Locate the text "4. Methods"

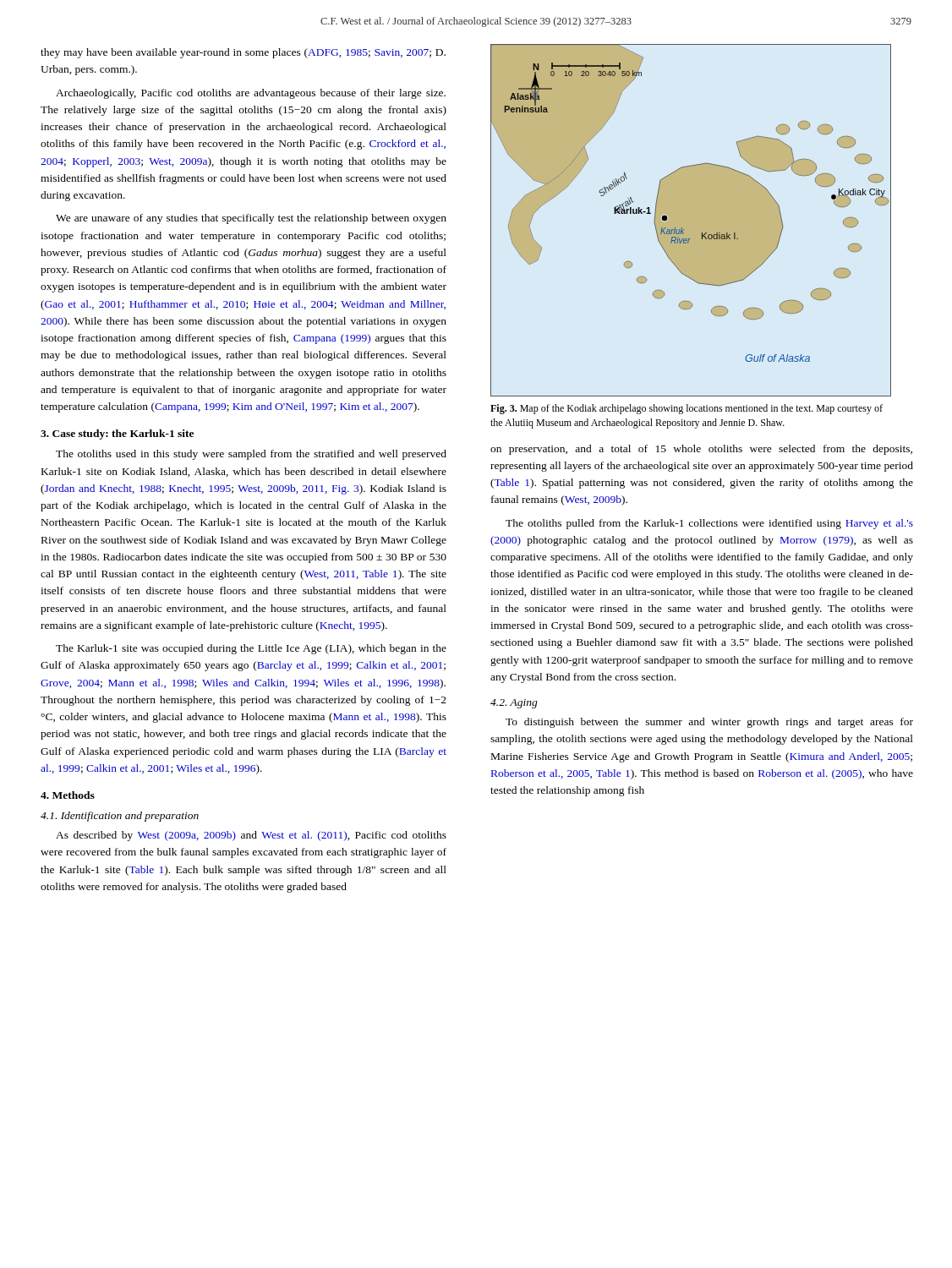tap(67, 795)
